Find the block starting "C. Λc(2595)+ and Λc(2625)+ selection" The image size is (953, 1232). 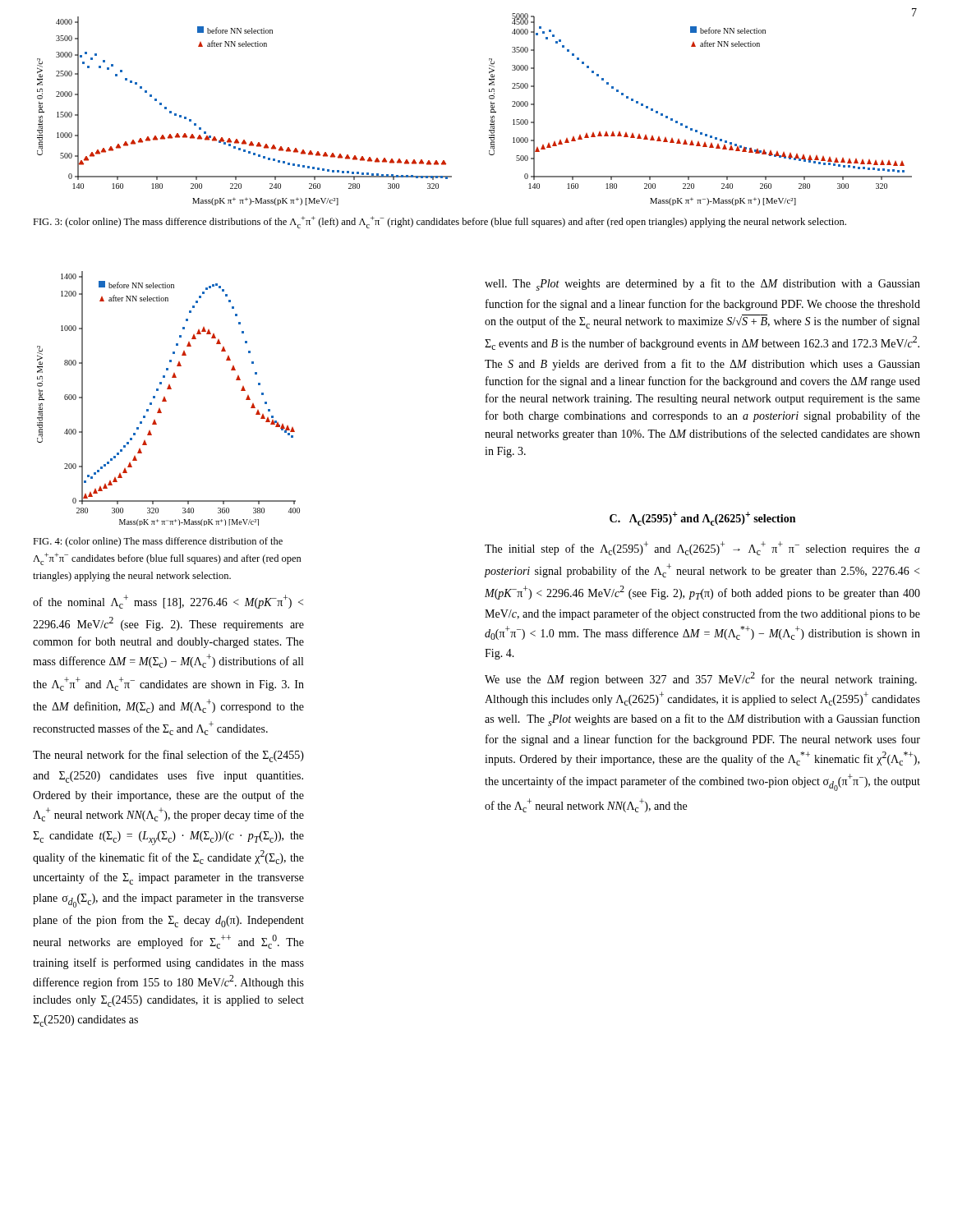702,518
